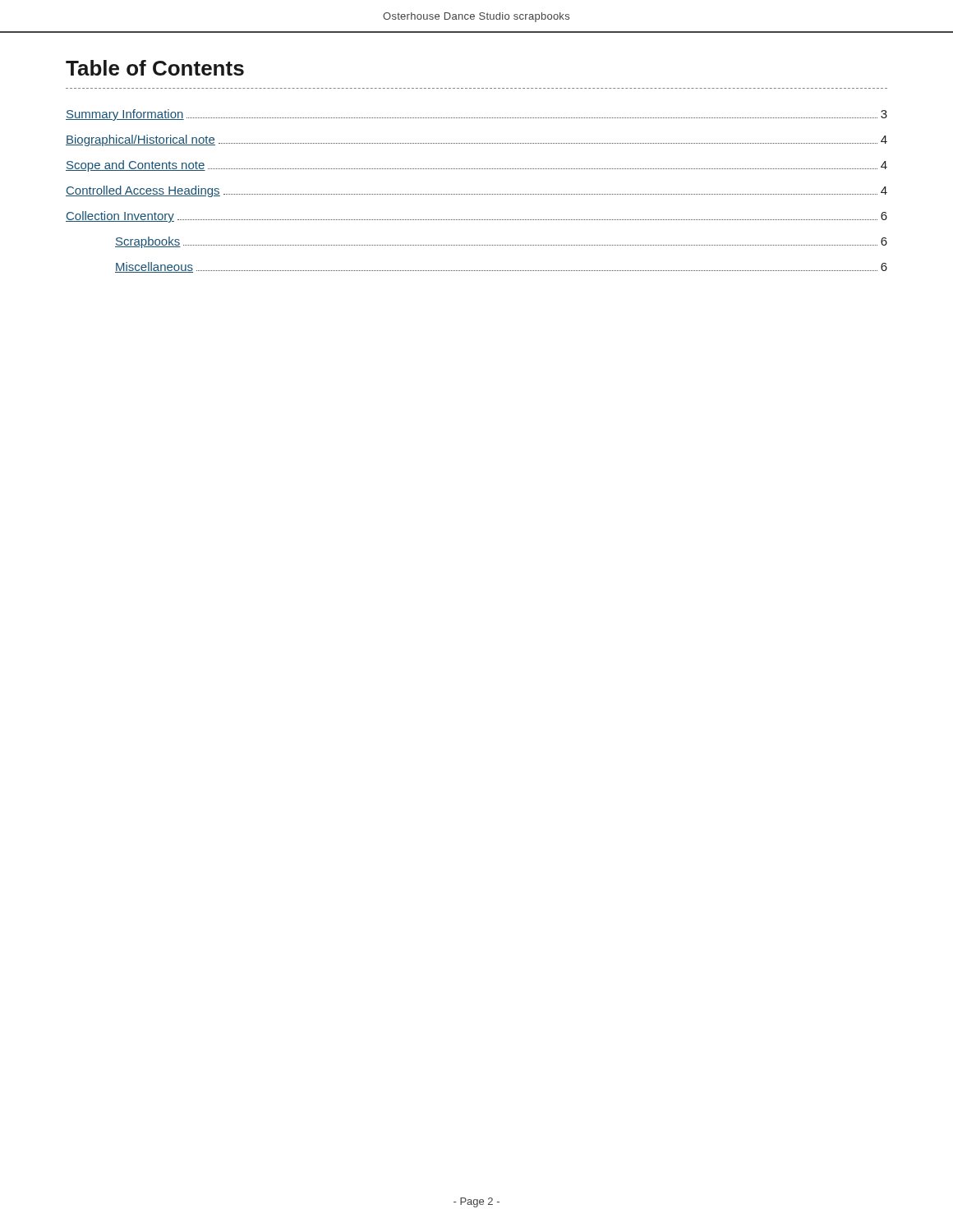
Task: Locate the text "Summary Information 3"
Action: point(476,114)
